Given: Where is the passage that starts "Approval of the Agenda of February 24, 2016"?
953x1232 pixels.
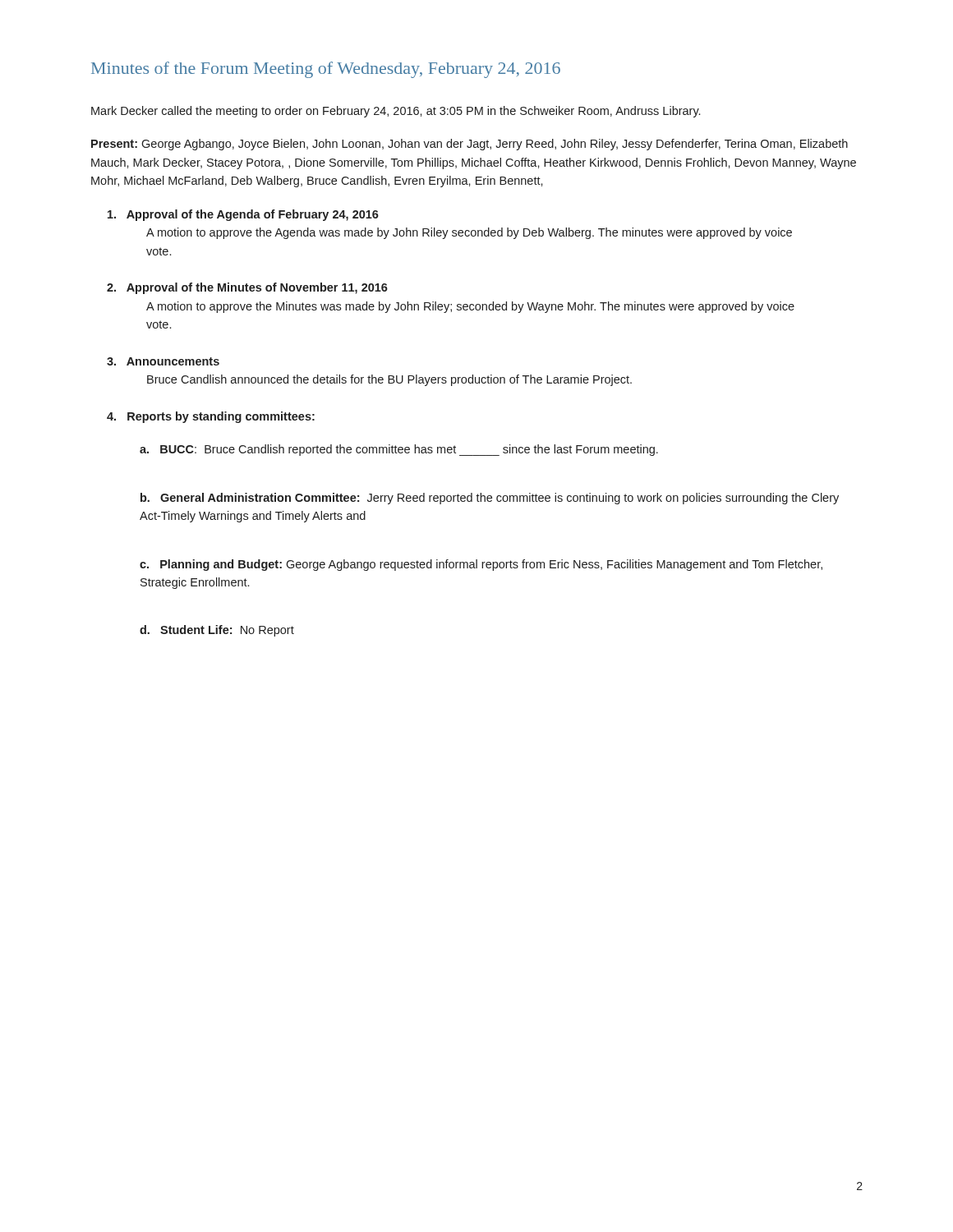Looking at the screenshot, I should [463, 234].
